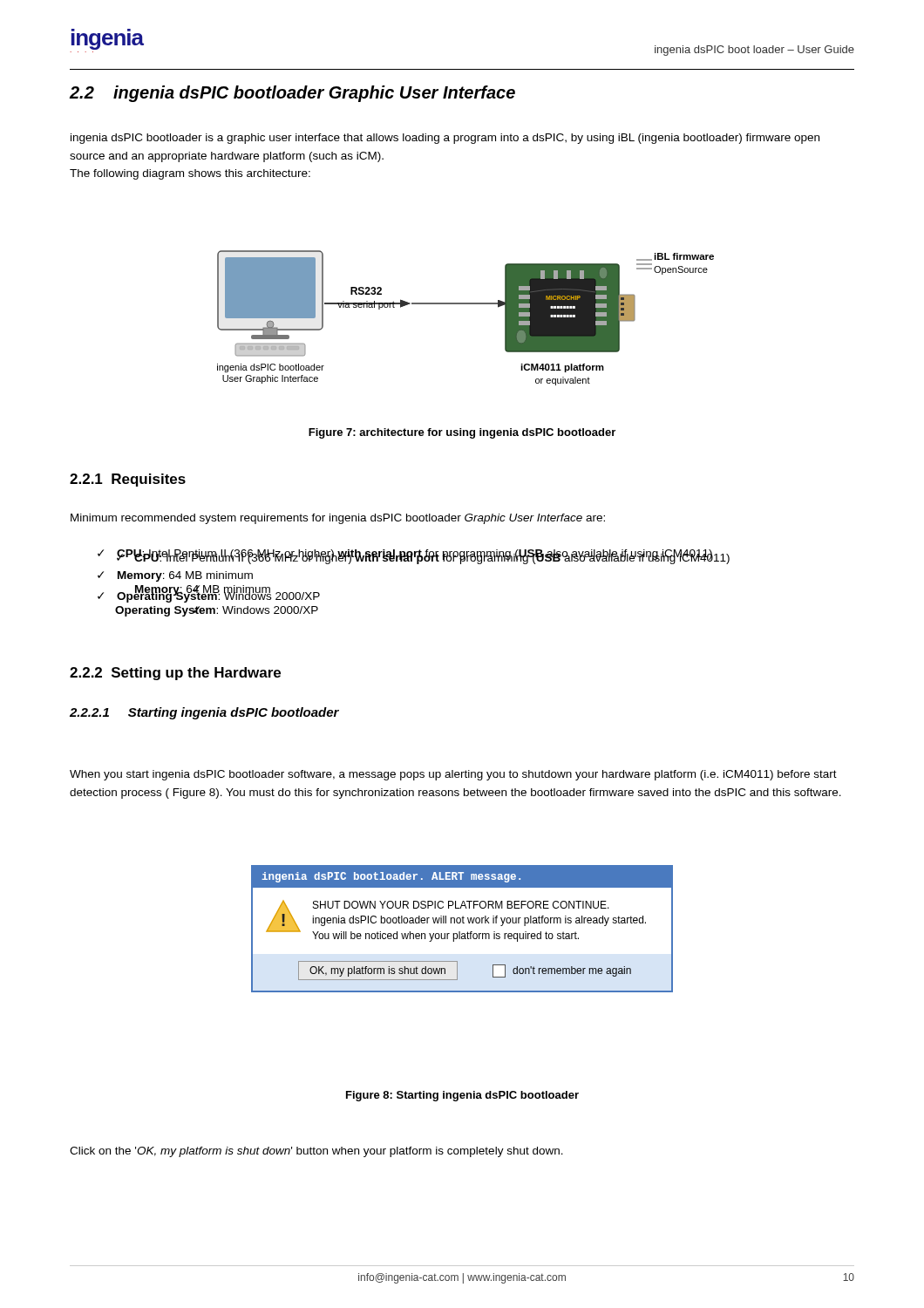
Task: Select the region starting "Minimum recommended system requirements for ingenia"
Action: coord(338,518)
